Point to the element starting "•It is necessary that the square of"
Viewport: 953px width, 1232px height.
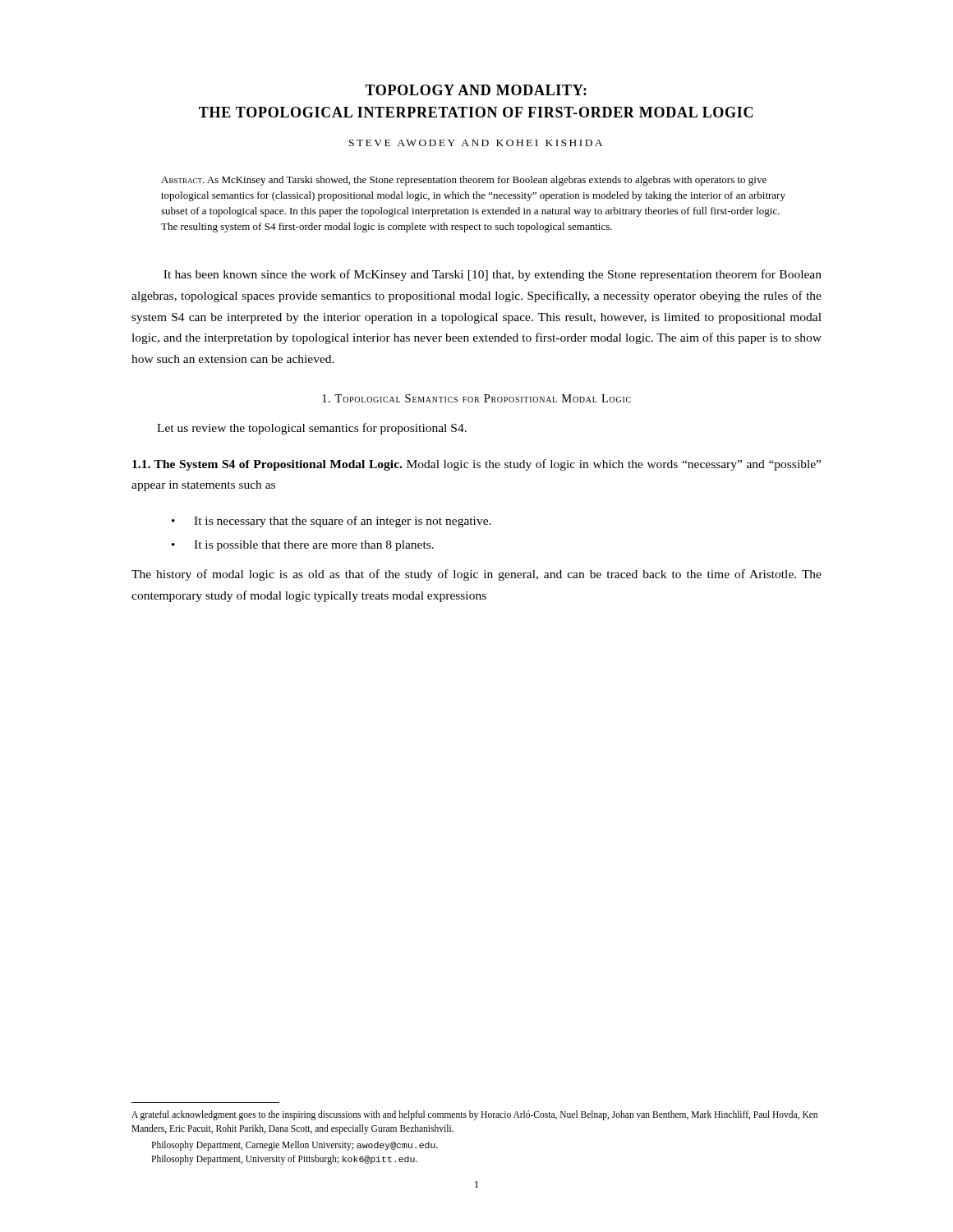pos(331,520)
